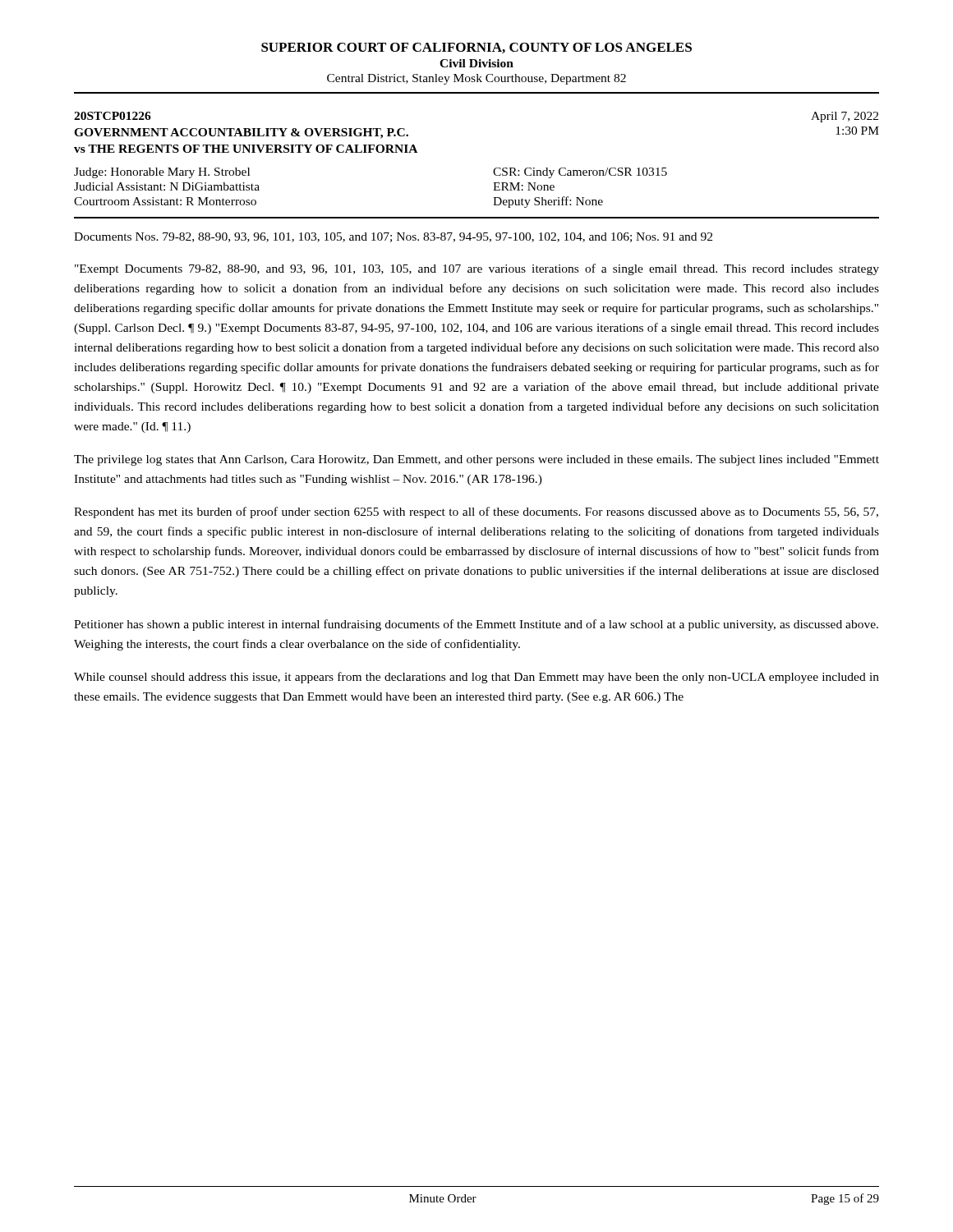This screenshot has height=1232, width=953.
Task: Select the text block that says "The privilege log"
Action: point(476,469)
